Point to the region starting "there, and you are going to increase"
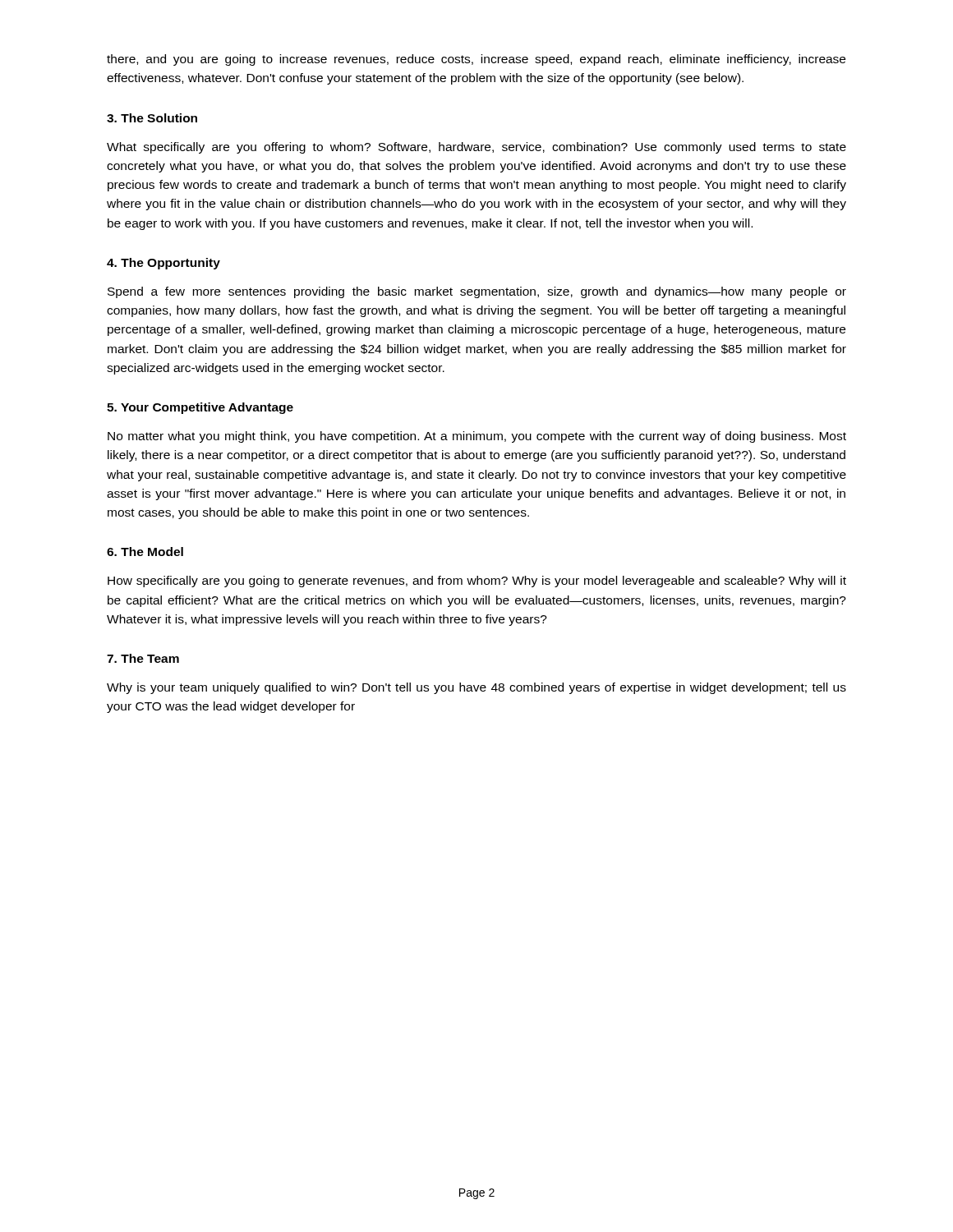 coord(476,68)
